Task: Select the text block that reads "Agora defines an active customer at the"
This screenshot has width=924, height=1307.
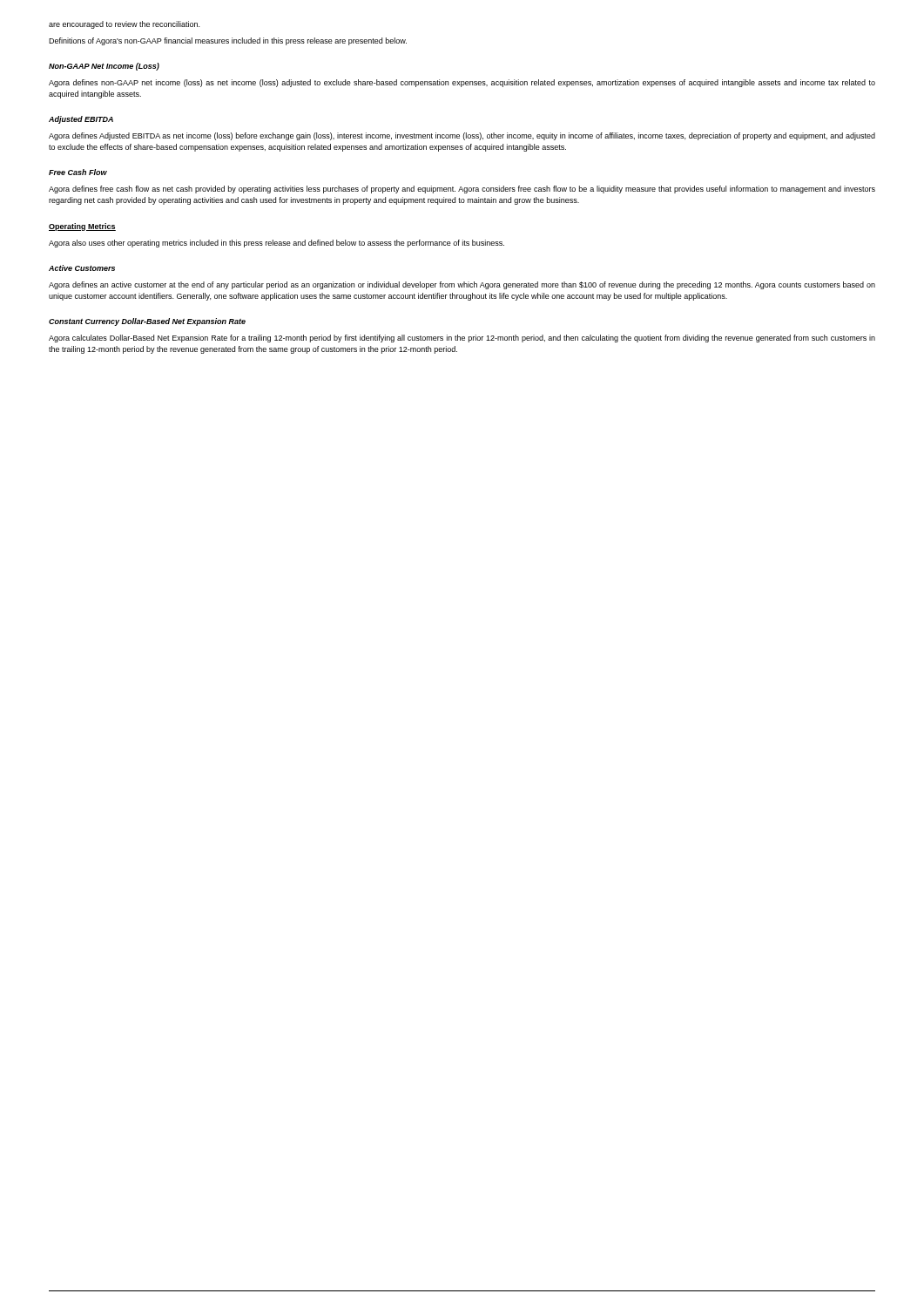Action: click(x=462, y=291)
